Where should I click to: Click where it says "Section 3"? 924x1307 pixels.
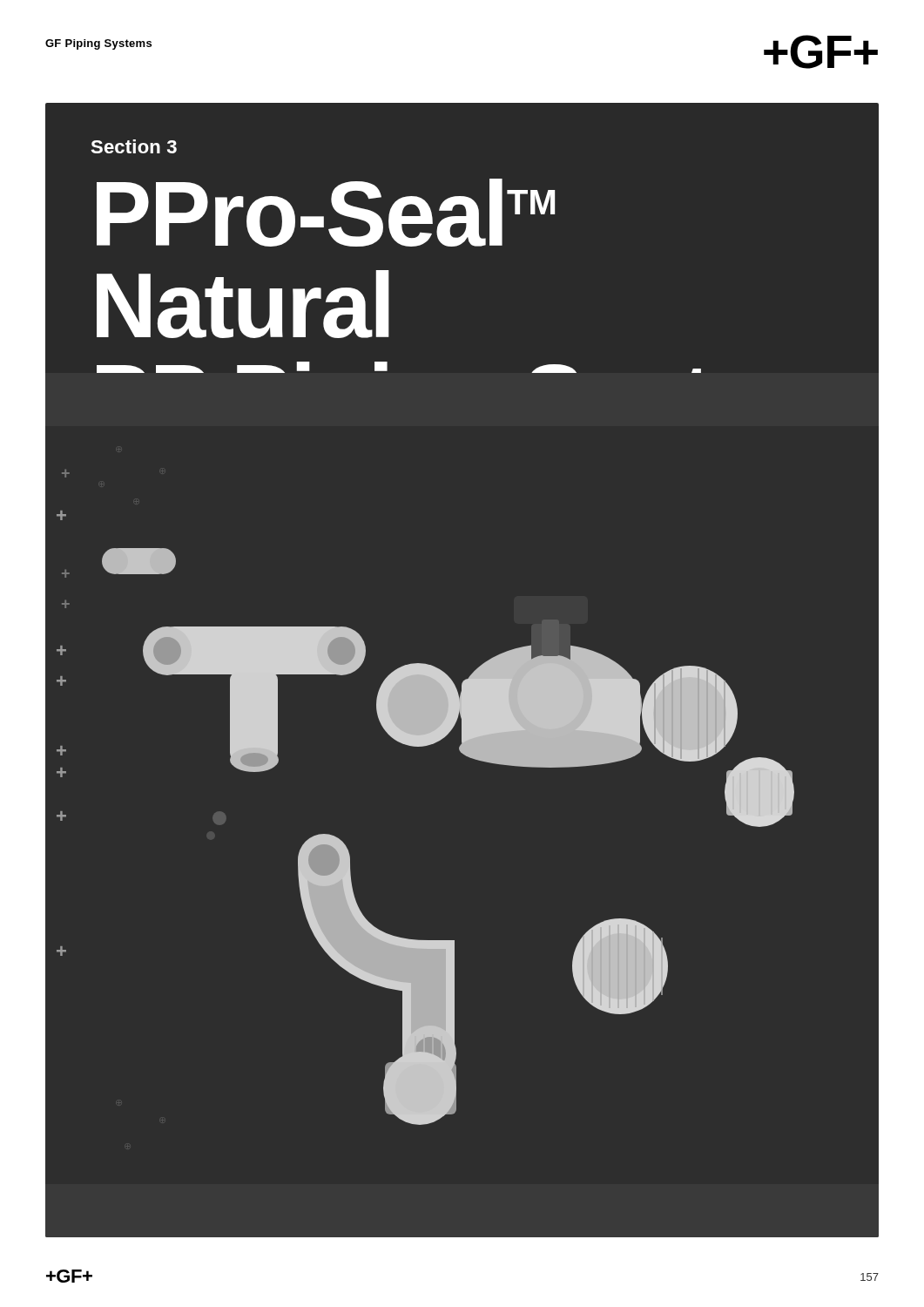[x=134, y=147]
